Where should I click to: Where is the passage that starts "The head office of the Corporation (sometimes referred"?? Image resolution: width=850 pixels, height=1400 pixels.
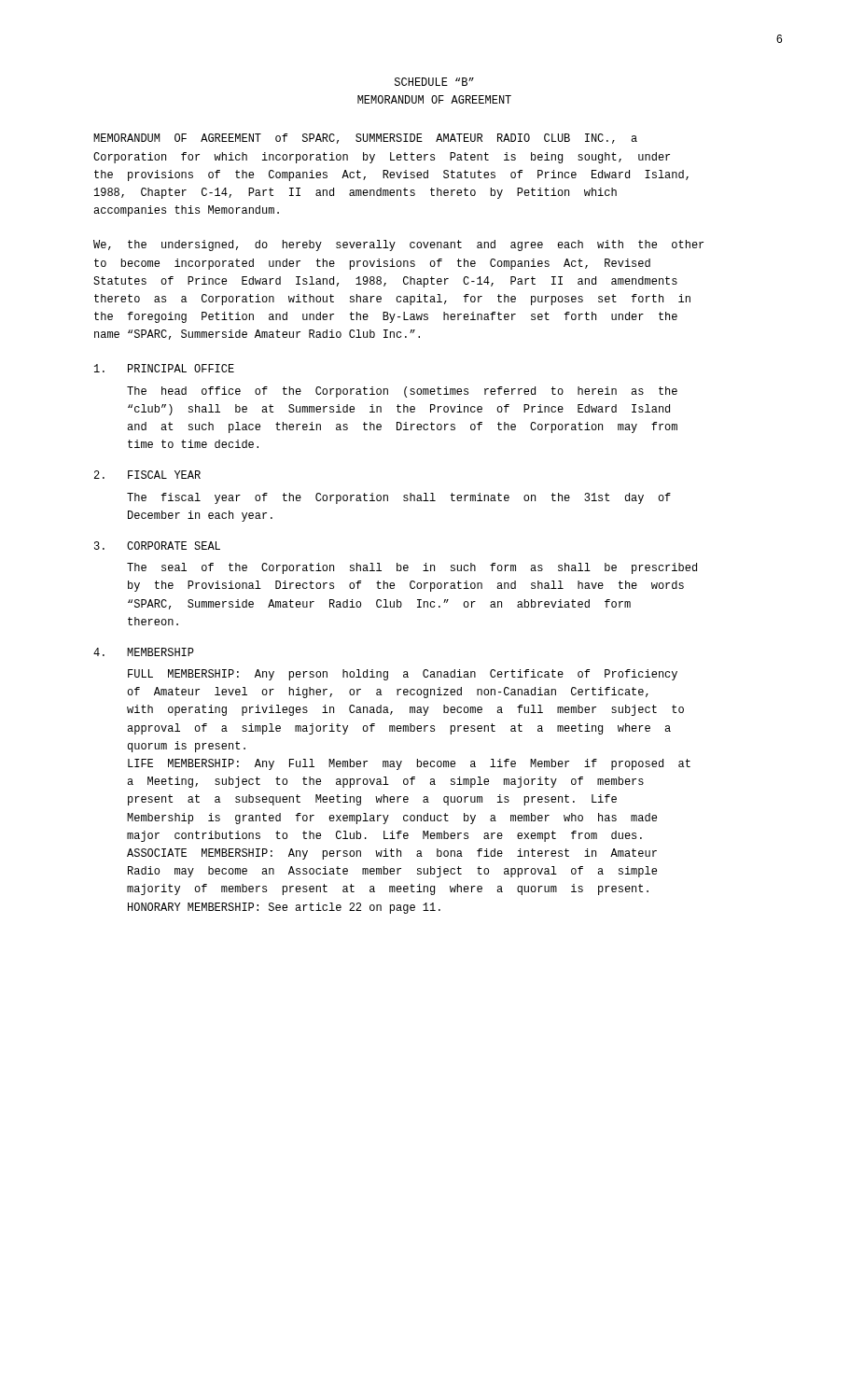[402, 419]
